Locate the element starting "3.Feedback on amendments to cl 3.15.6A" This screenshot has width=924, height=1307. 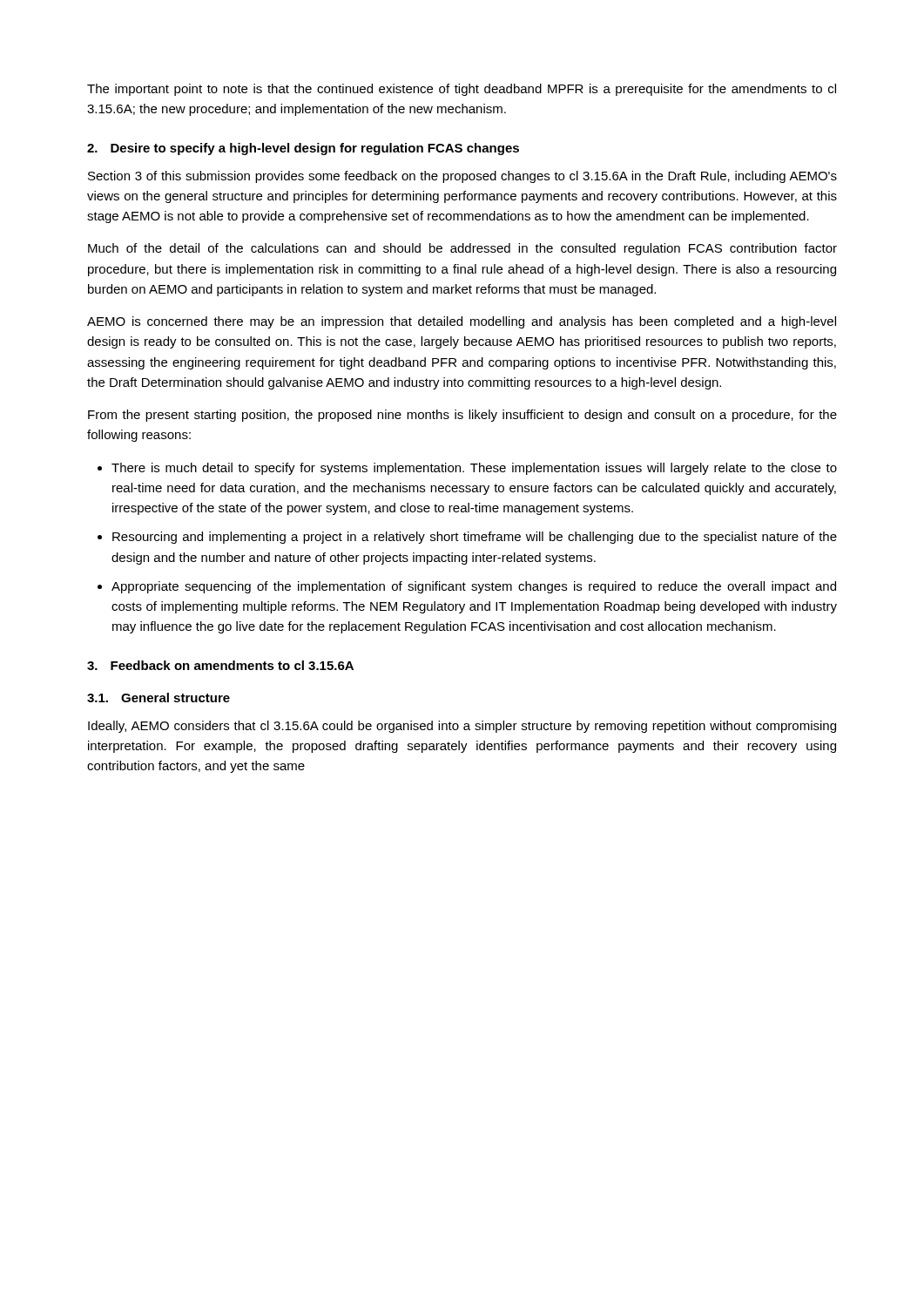pos(221,665)
